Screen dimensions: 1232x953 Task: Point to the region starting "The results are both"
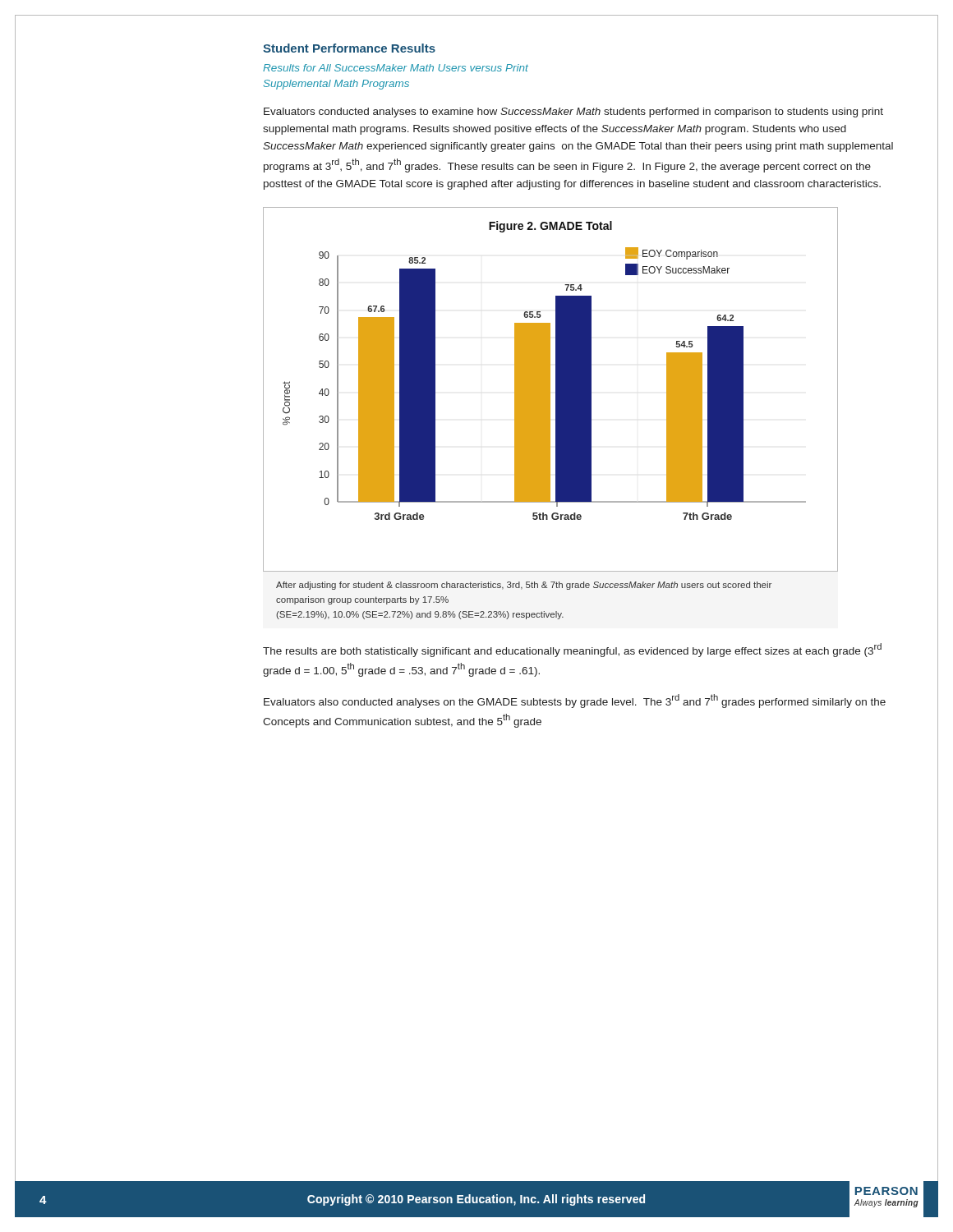click(572, 659)
